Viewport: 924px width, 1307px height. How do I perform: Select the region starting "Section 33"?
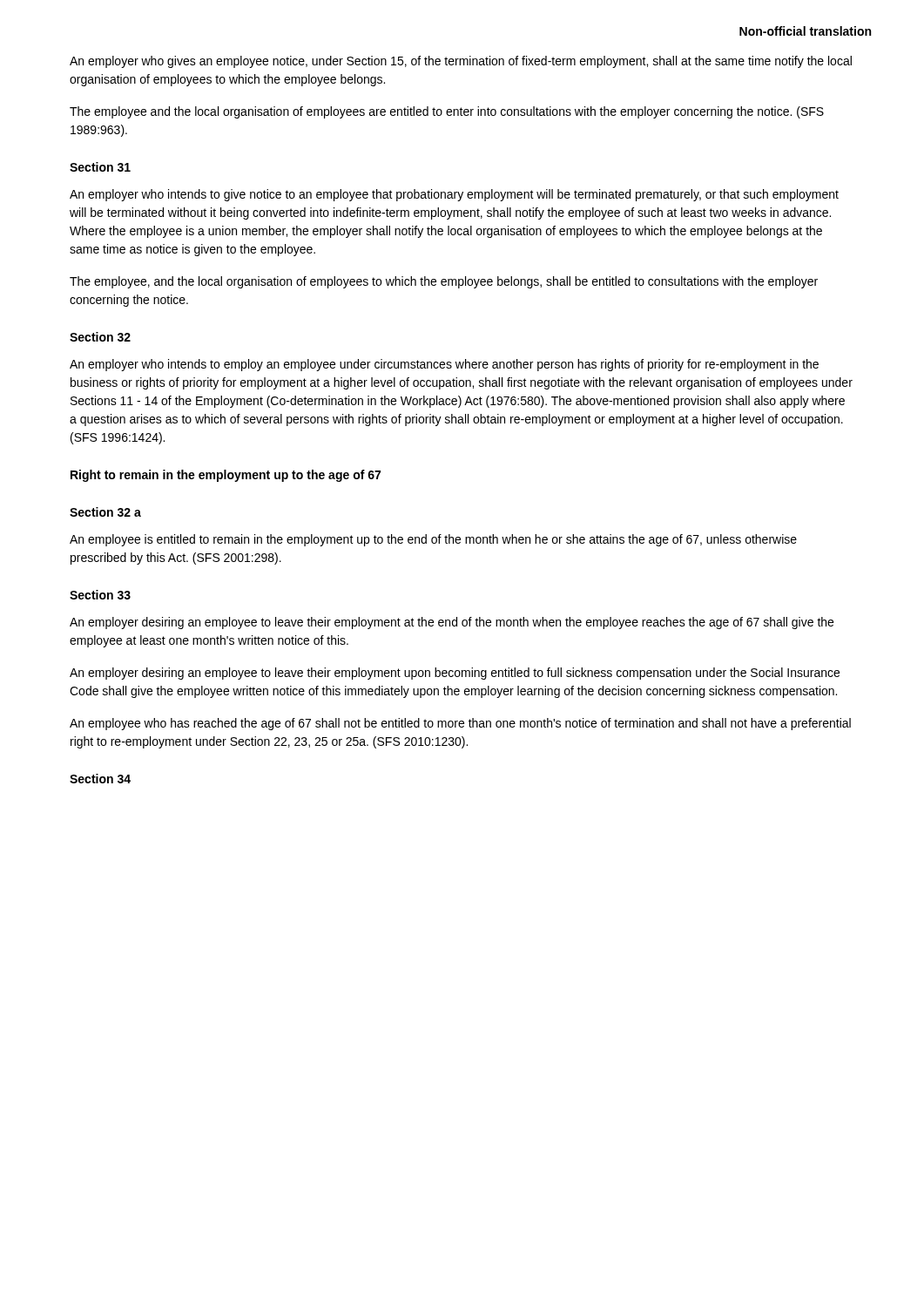(x=100, y=595)
